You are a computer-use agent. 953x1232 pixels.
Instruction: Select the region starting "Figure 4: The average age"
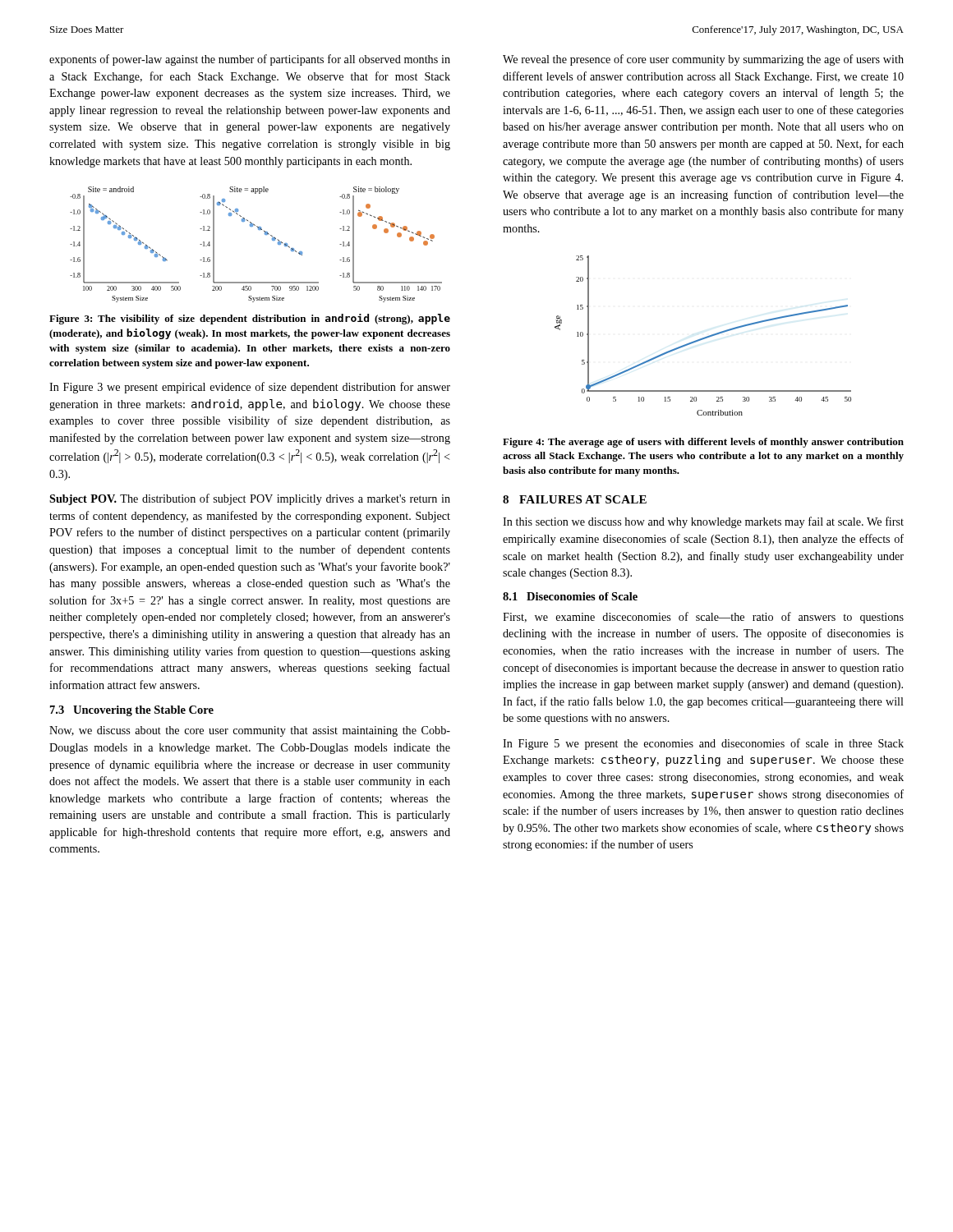click(x=703, y=456)
